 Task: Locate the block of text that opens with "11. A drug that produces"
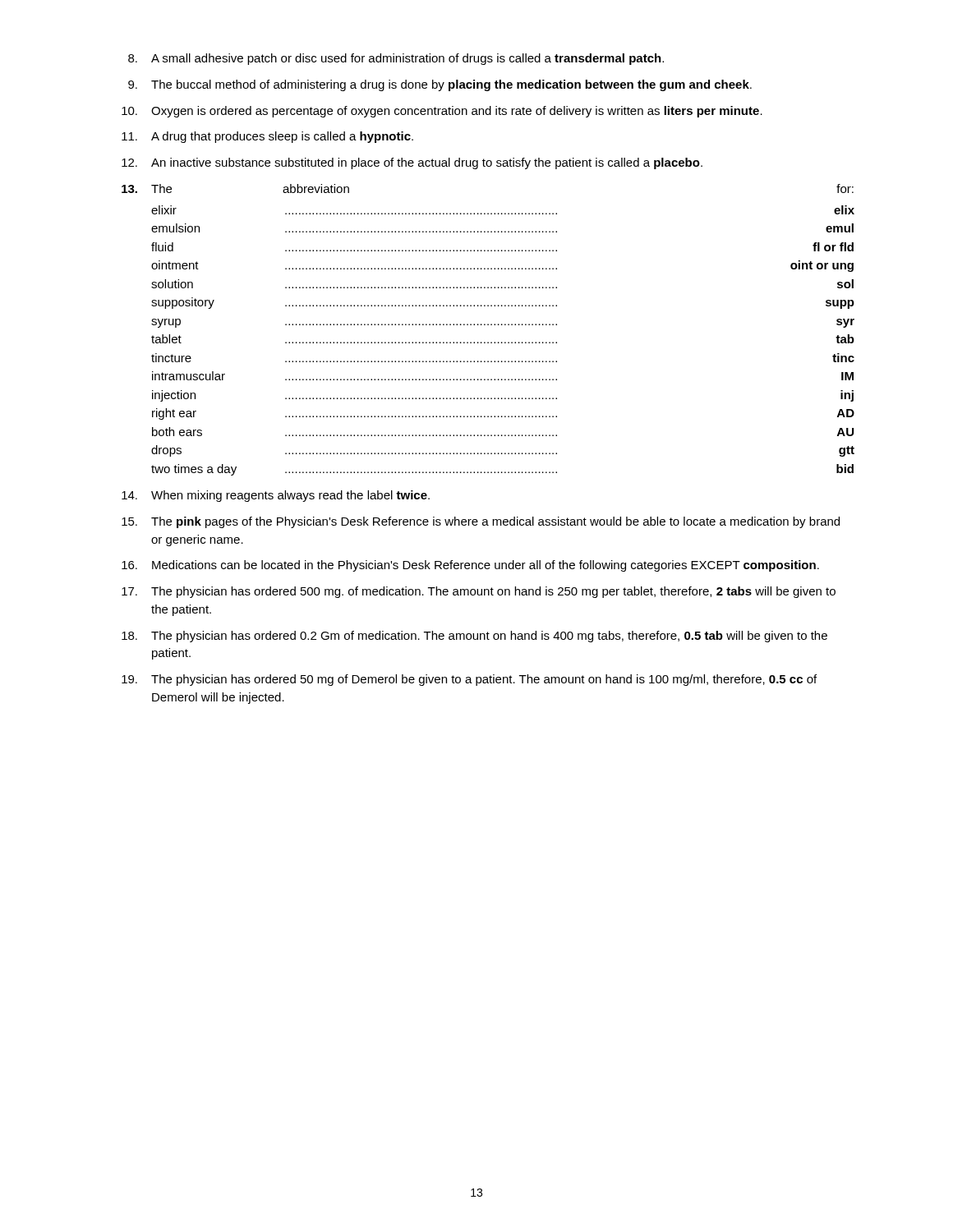[267, 137]
